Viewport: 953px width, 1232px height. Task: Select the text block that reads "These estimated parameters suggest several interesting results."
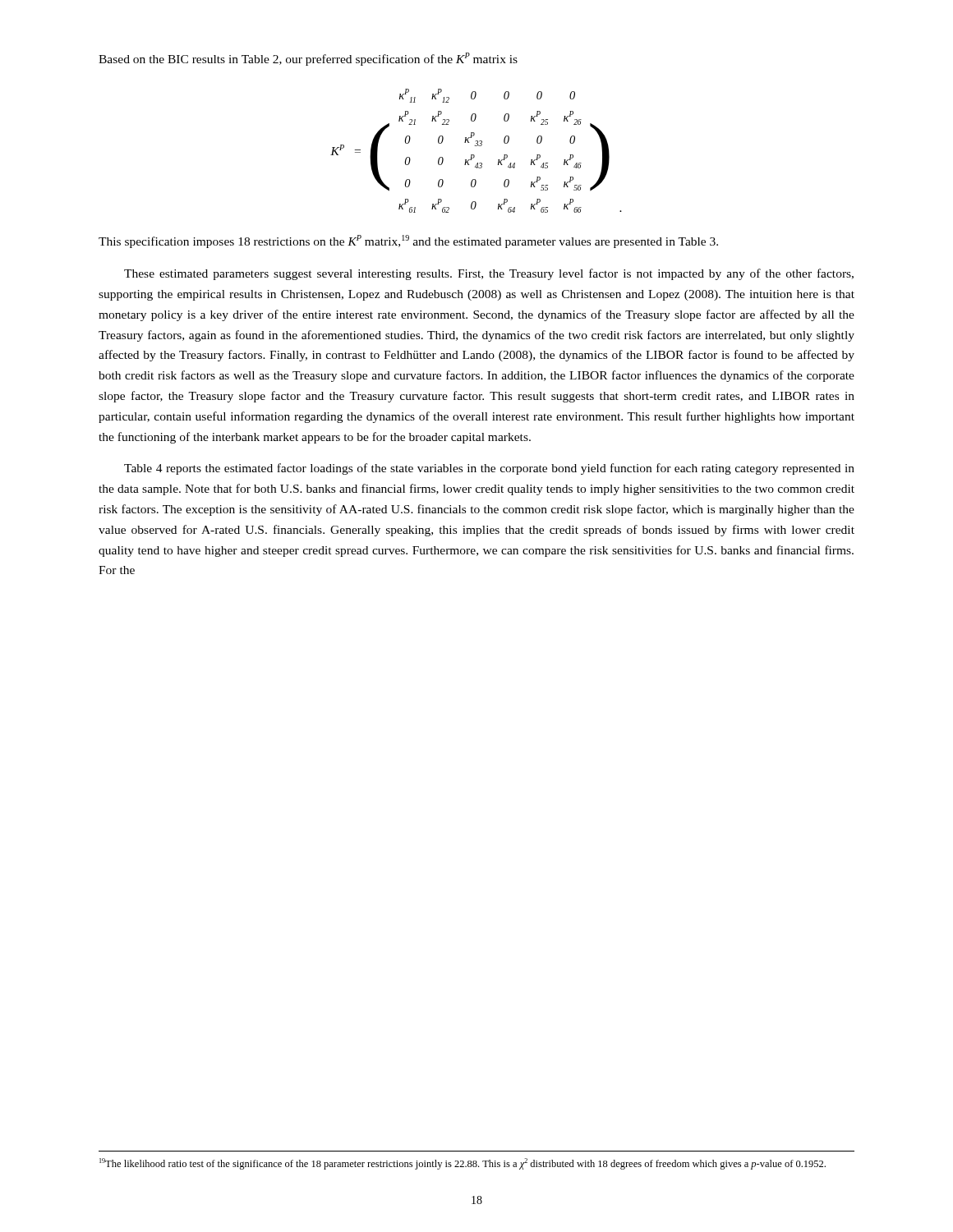point(476,355)
